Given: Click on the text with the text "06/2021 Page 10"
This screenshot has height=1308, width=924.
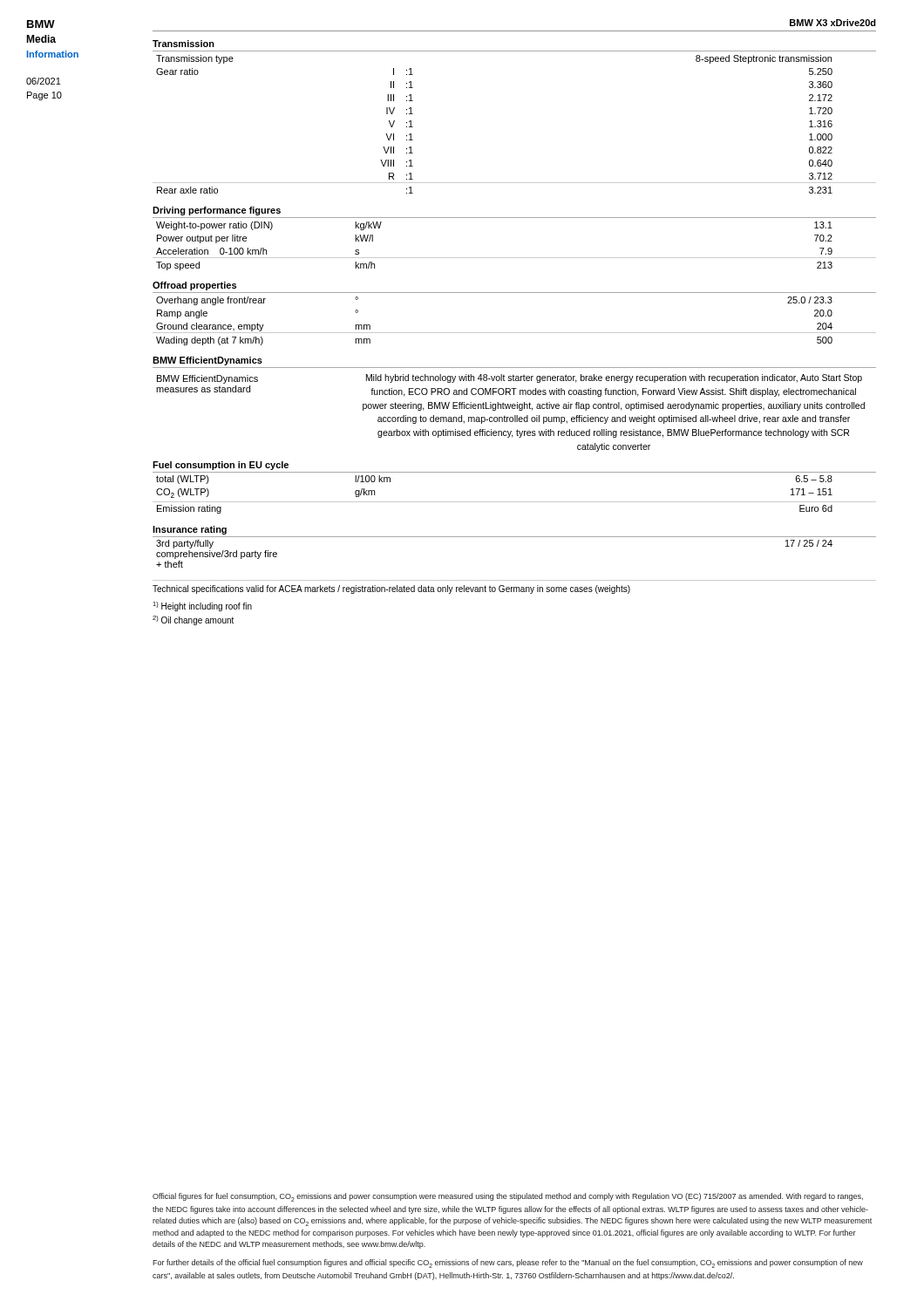Looking at the screenshot, I should pos(44,88).
